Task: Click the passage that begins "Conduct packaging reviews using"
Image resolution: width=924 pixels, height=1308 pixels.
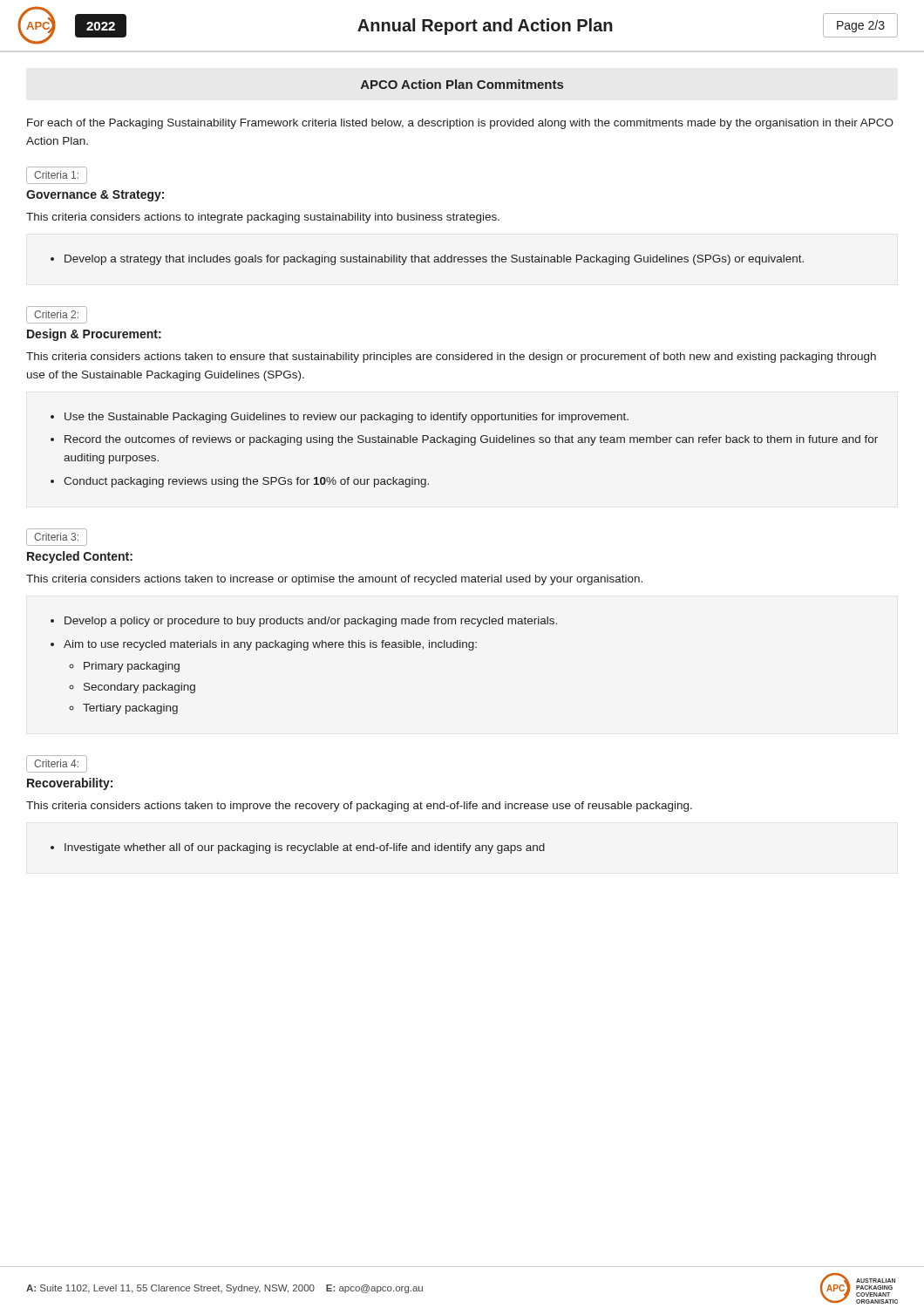Action: tap(247, 481)
